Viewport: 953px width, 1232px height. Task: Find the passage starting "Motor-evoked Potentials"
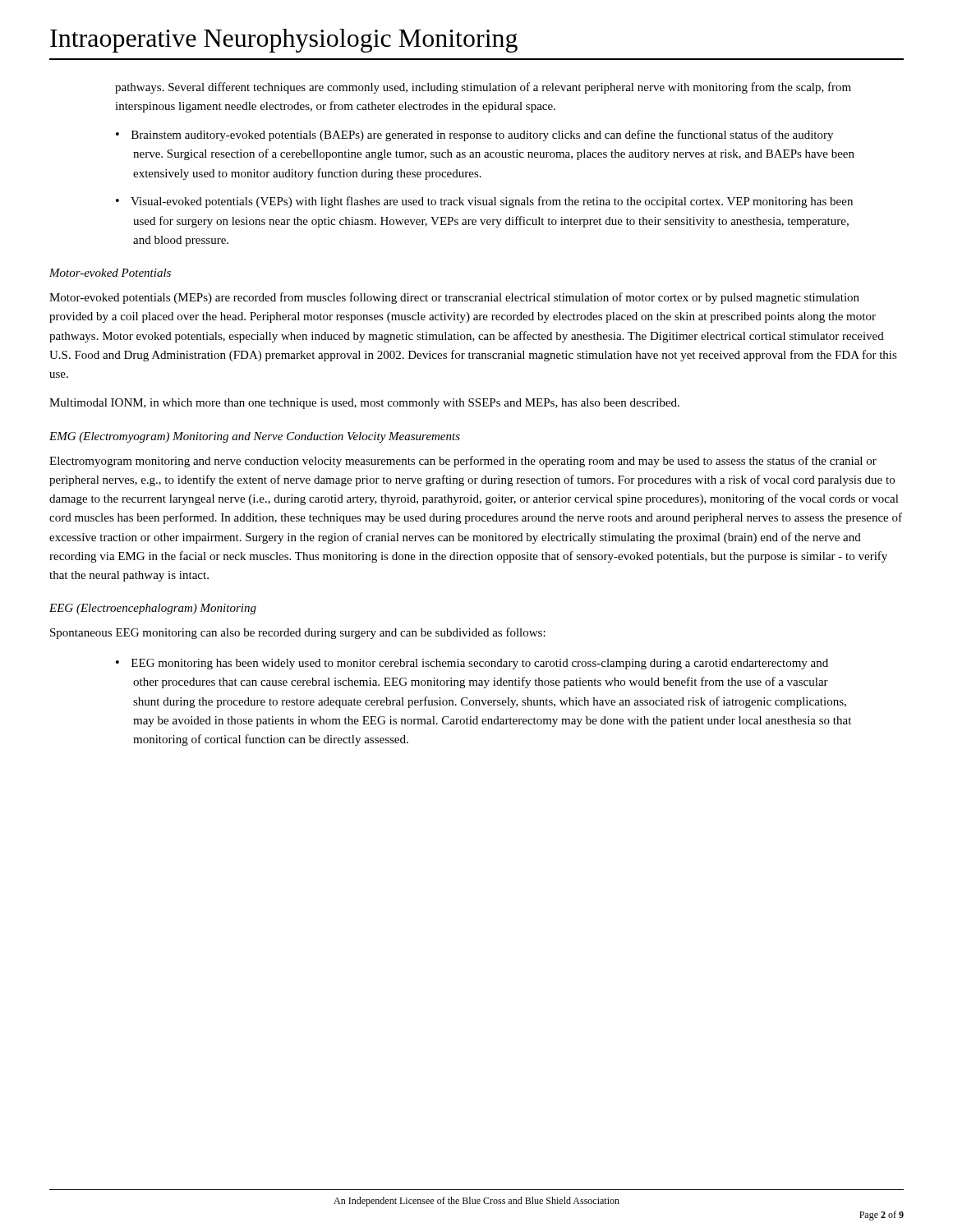pos(110,273)
